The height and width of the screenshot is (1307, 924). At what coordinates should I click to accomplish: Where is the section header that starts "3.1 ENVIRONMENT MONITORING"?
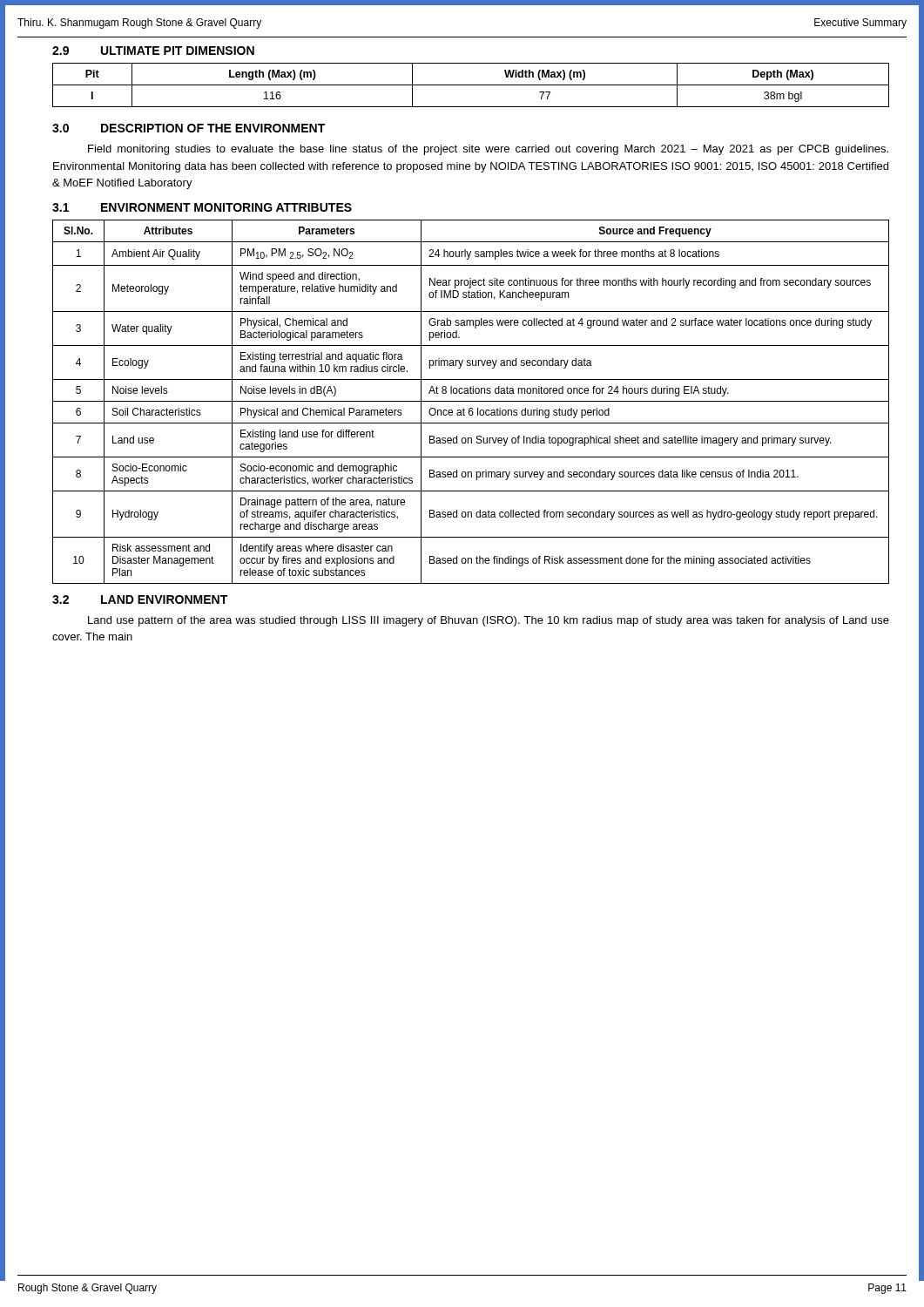pos(202,207)
